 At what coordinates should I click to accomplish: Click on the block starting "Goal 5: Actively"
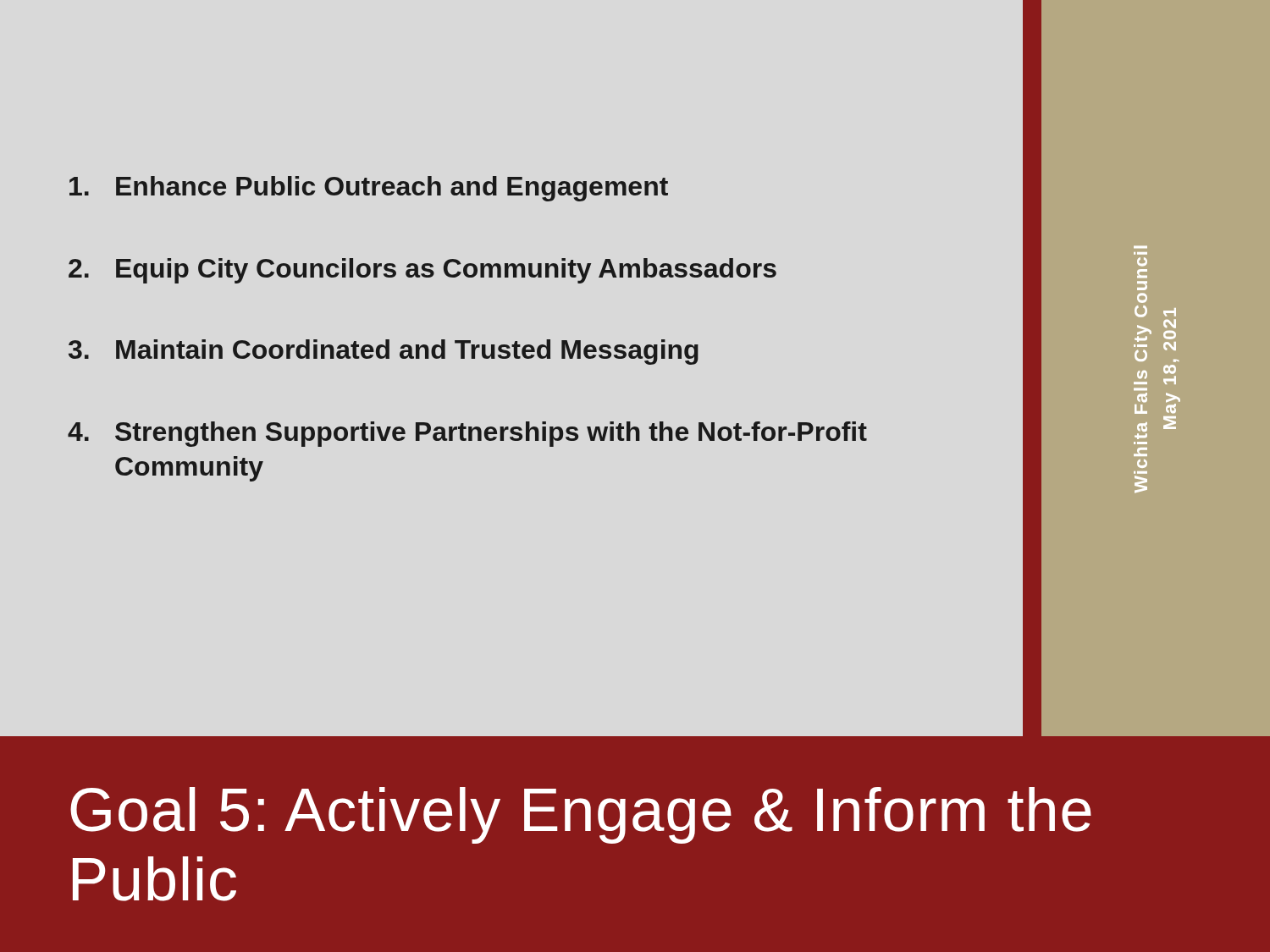click(581, 844)
